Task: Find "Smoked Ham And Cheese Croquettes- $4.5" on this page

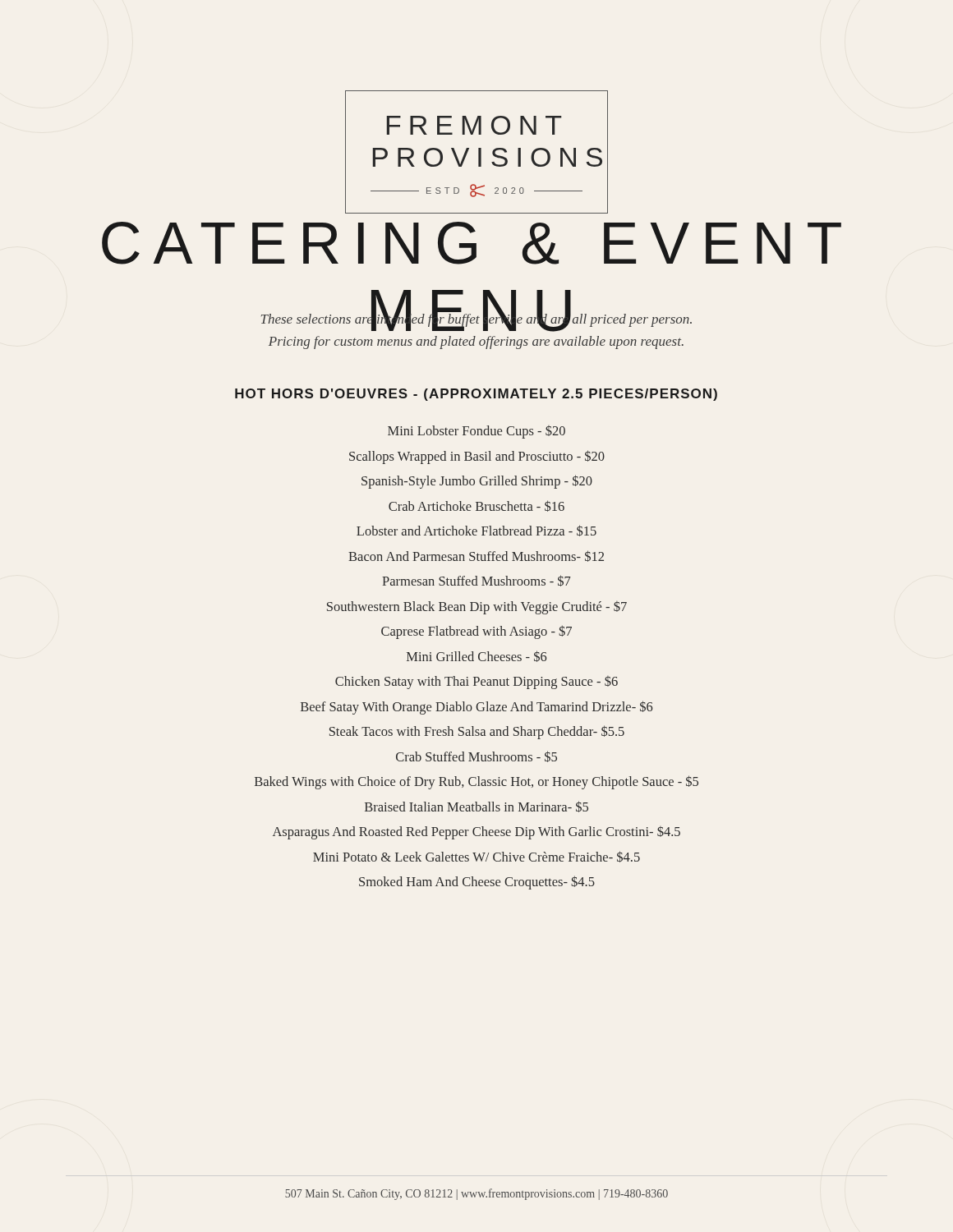Action: [x=476, y=882]
